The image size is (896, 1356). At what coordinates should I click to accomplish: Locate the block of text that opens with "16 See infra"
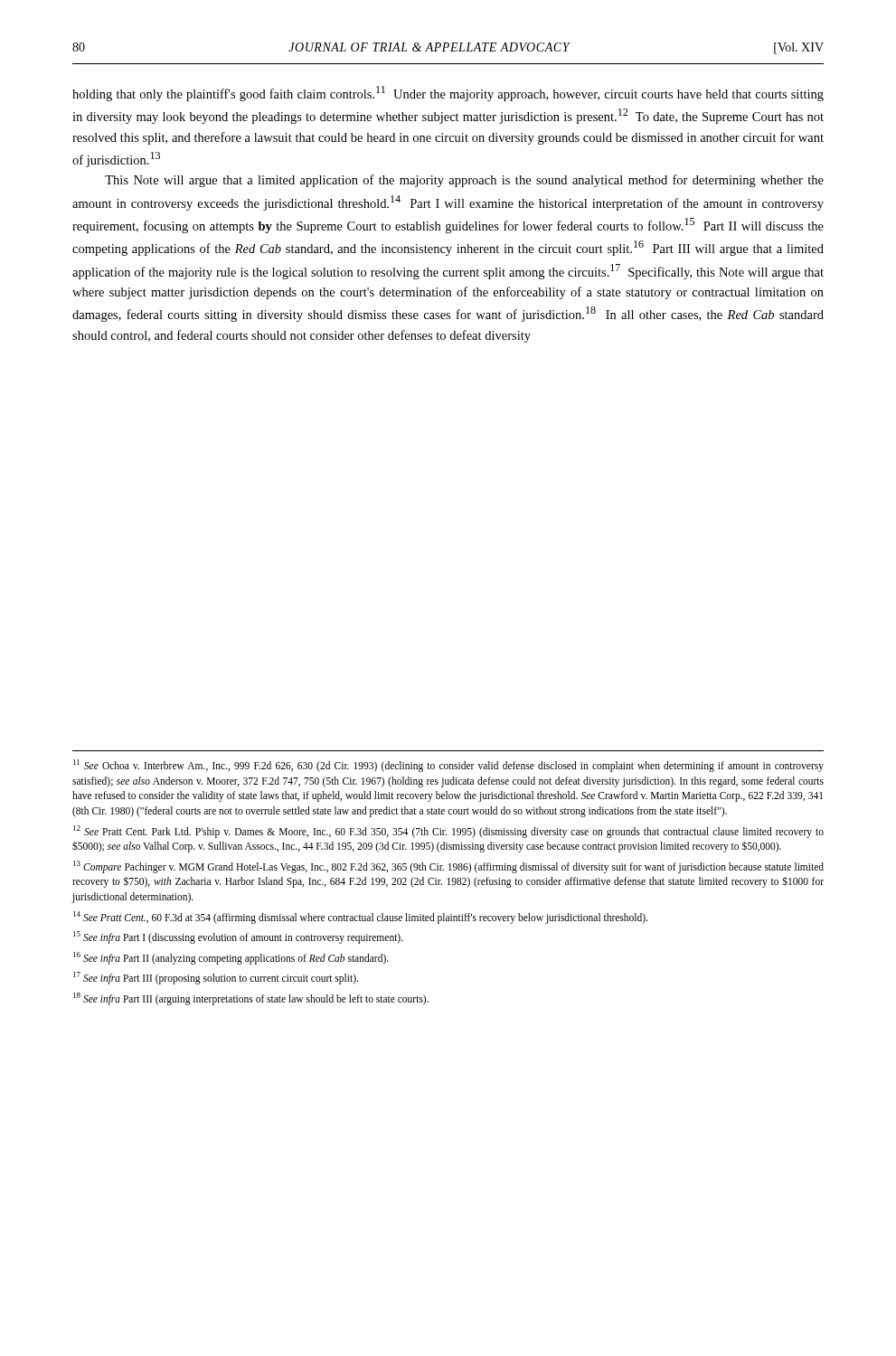[231, 956]
